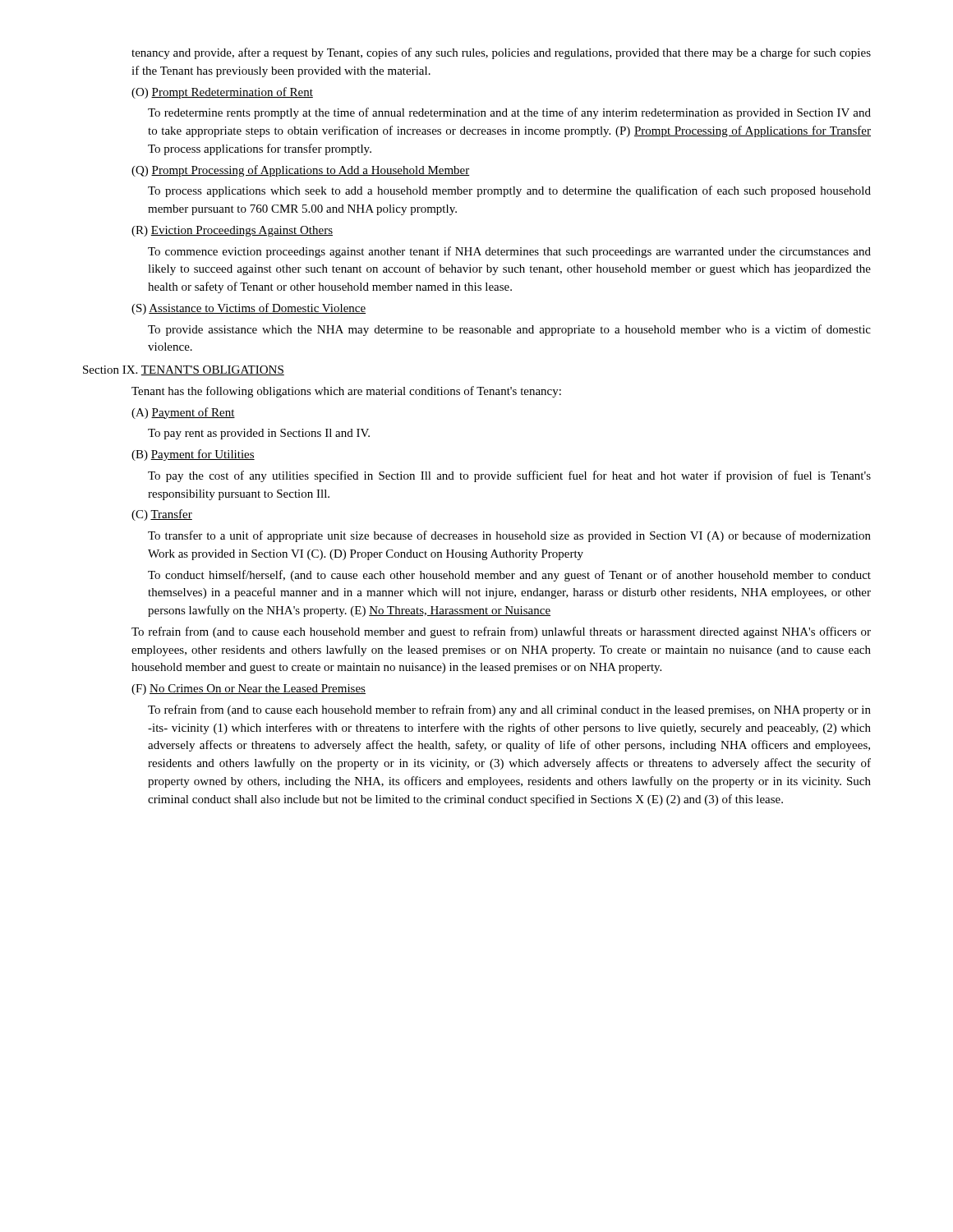Select the block starting "To redetermine rents promptly at"
This screenshot has width=953, height=1232.
(509, 131)
